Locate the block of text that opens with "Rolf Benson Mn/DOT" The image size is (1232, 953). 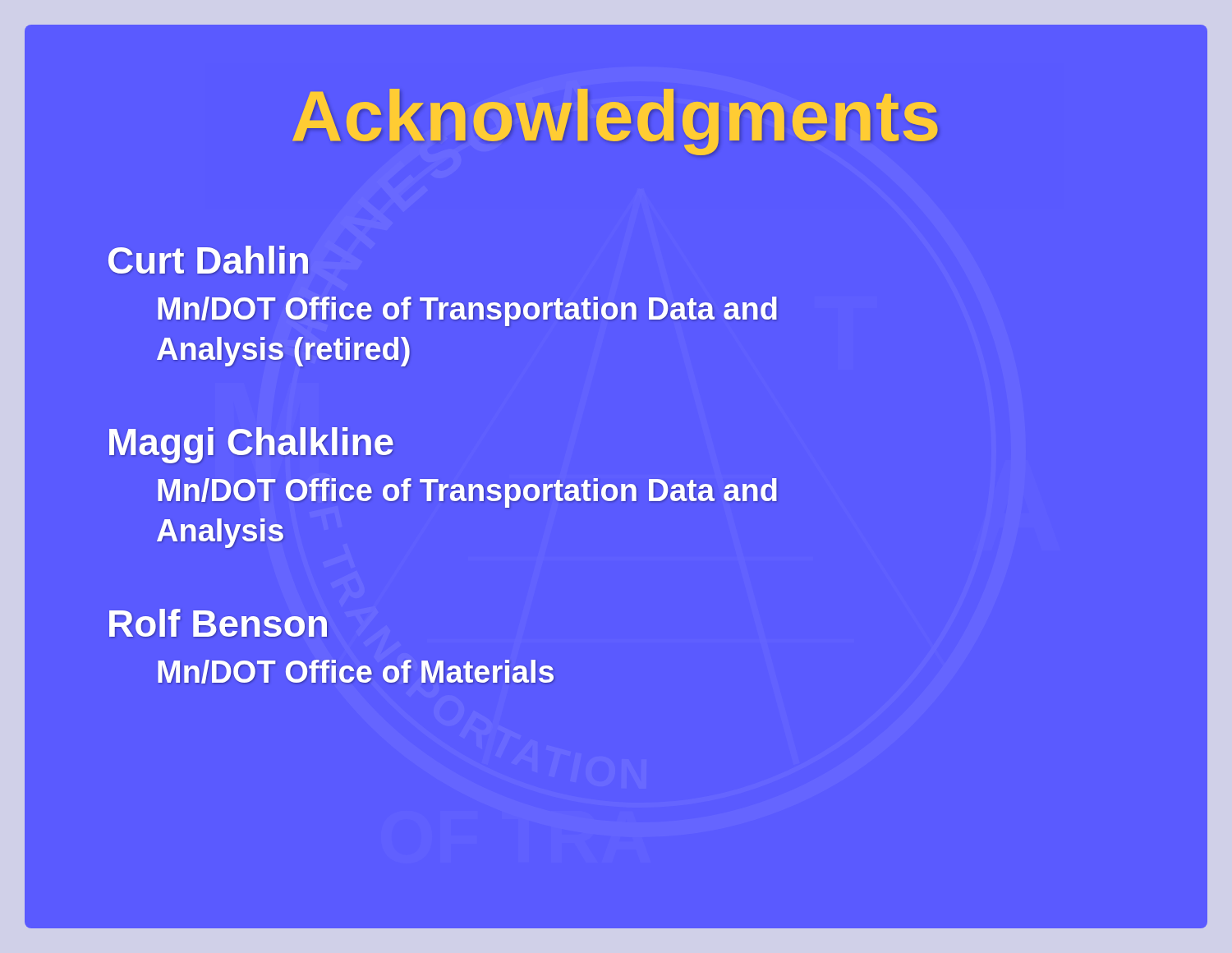click(218, 623)
